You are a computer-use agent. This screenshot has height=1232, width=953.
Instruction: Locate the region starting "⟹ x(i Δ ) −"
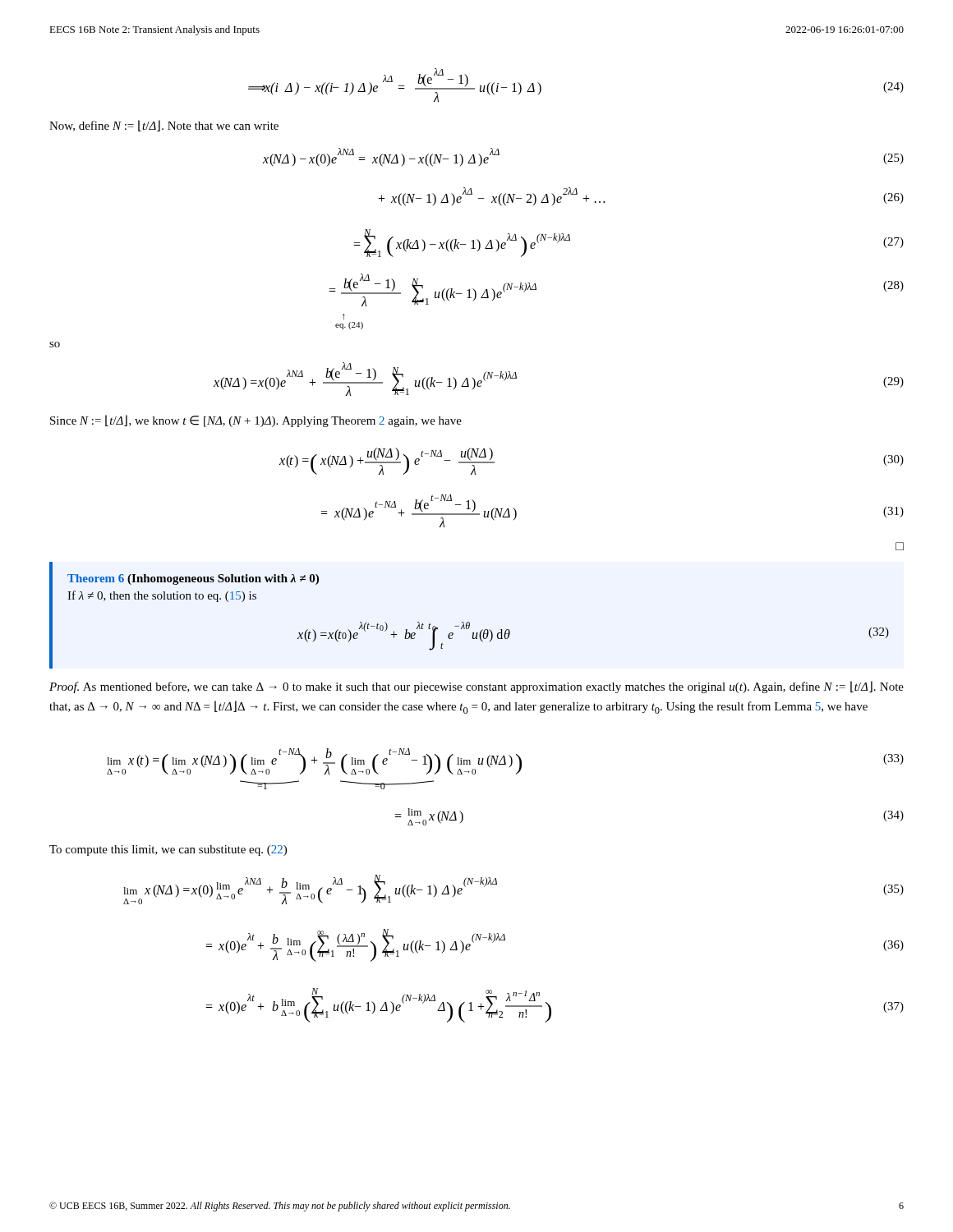(476, 86)
